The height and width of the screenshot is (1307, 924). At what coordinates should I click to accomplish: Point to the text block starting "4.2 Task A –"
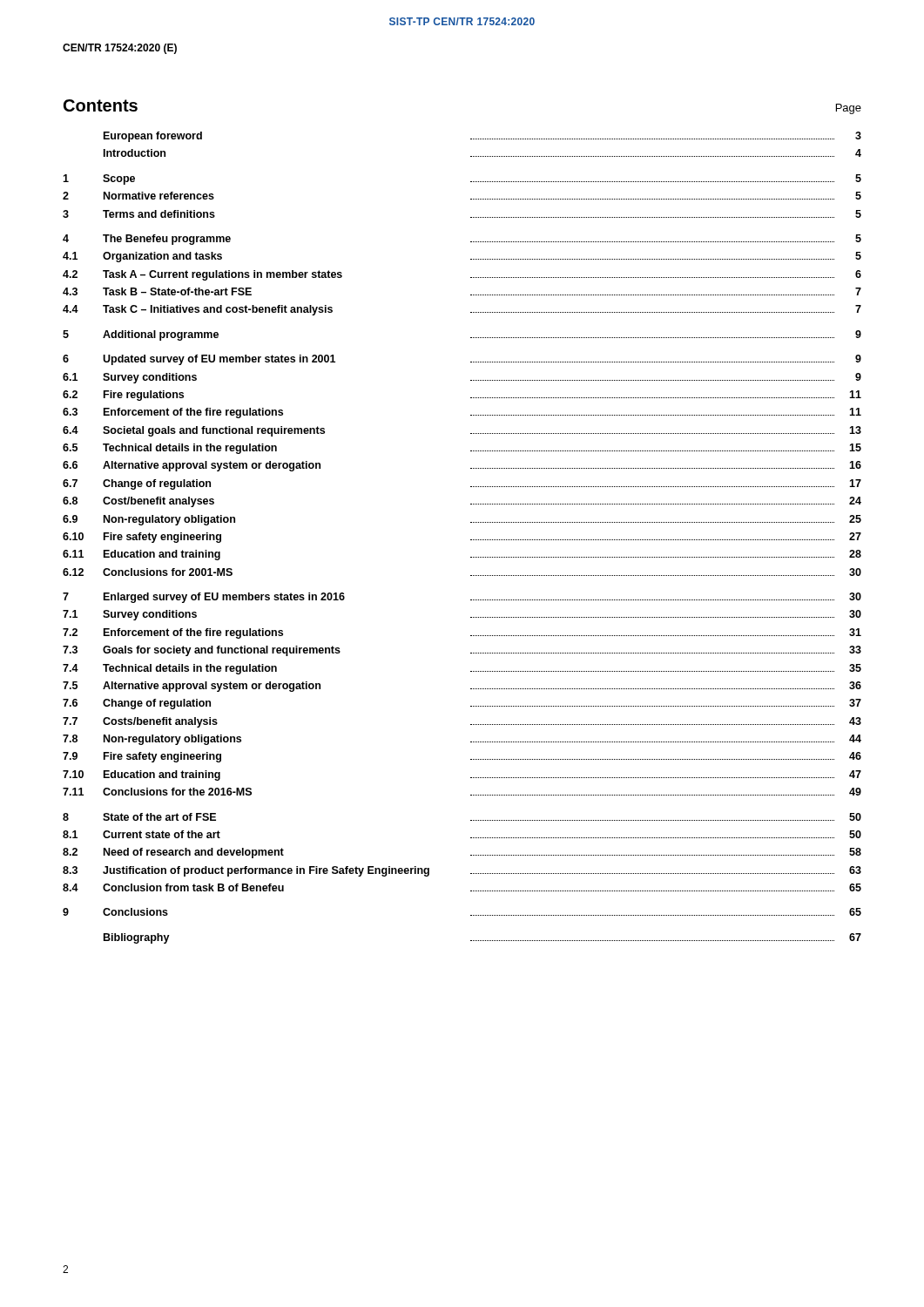tap(462, 275)
